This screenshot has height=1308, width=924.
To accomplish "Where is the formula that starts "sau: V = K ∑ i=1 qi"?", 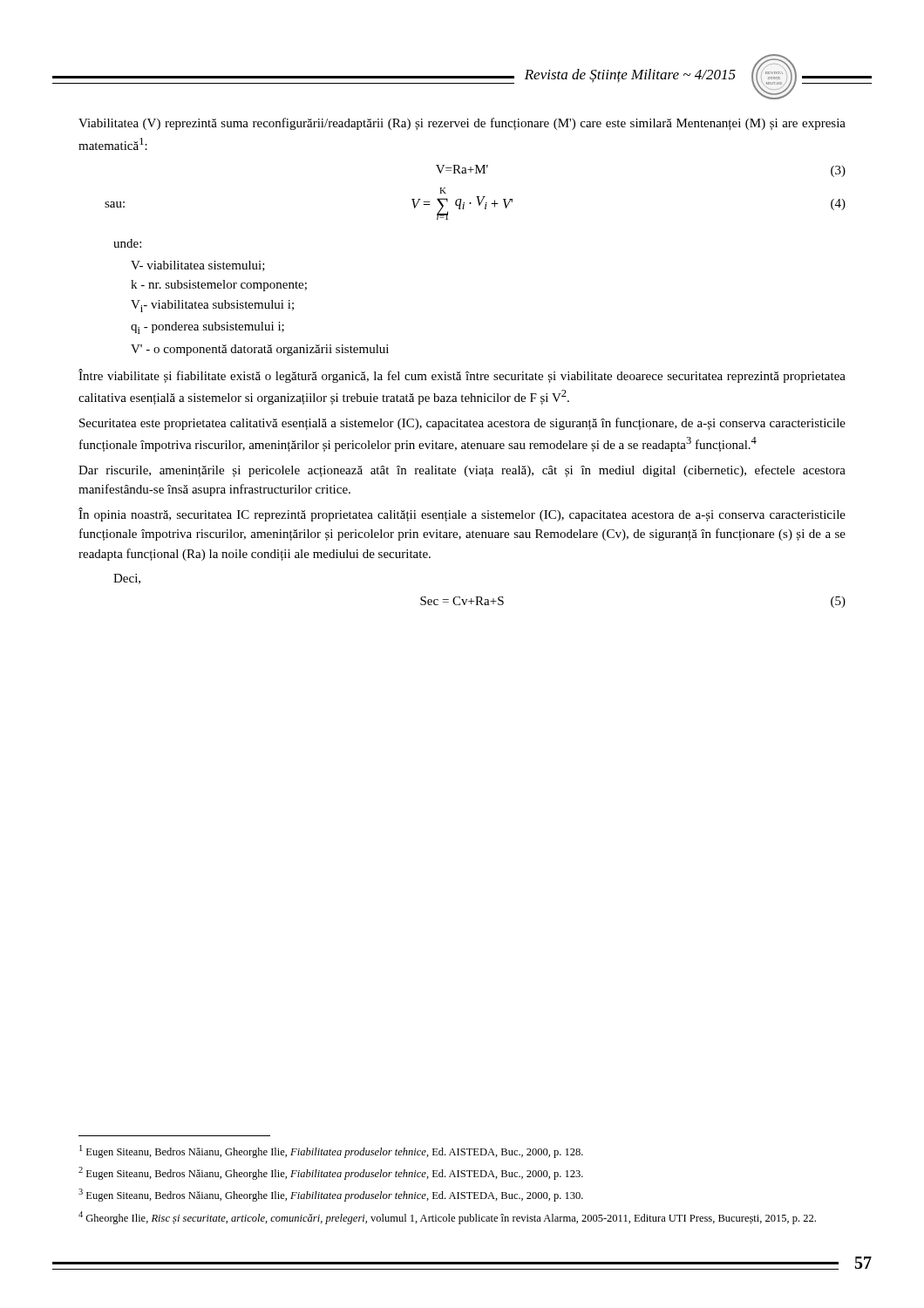I will pos(462,204).
